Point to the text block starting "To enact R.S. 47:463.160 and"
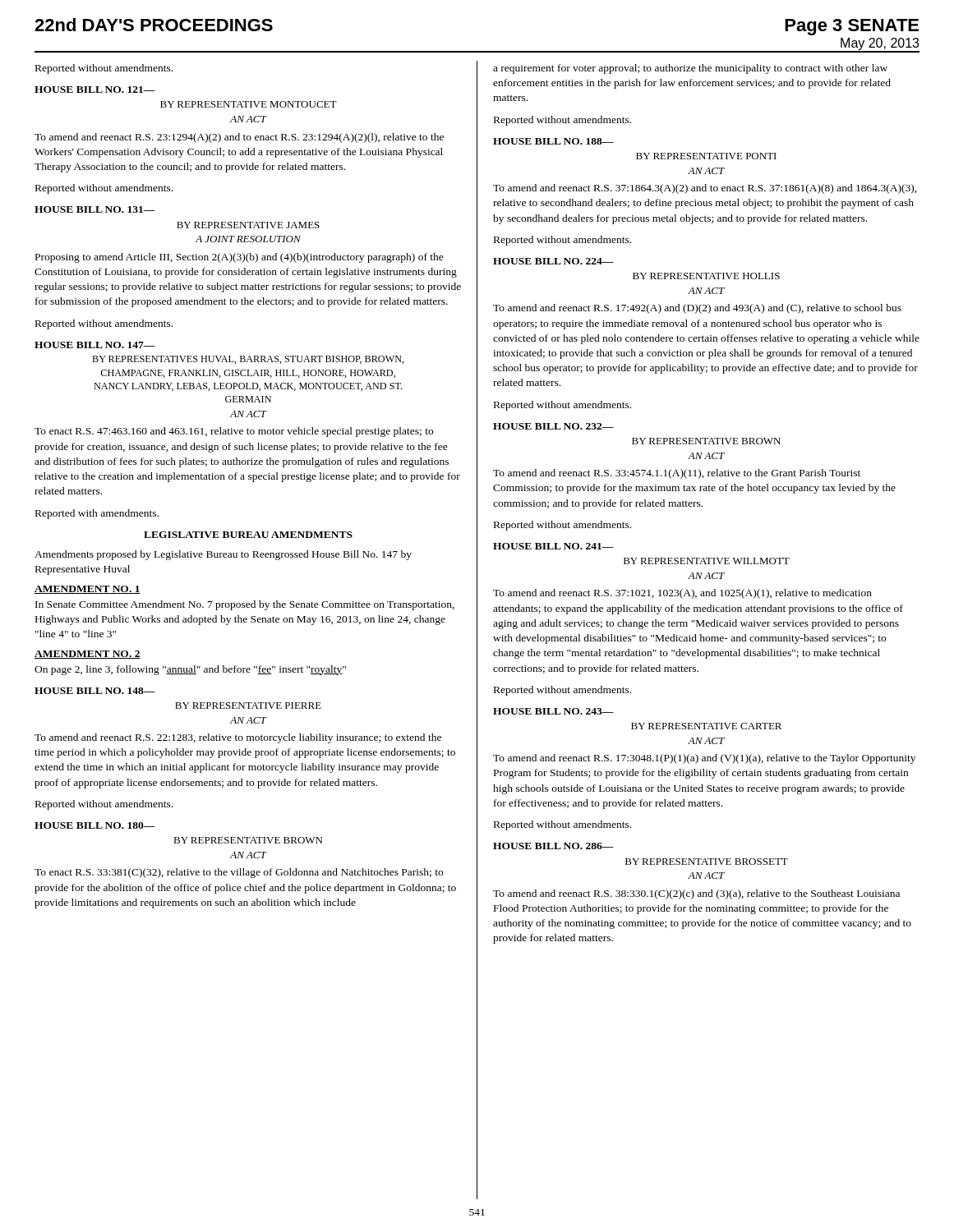 tap(247, 461)
